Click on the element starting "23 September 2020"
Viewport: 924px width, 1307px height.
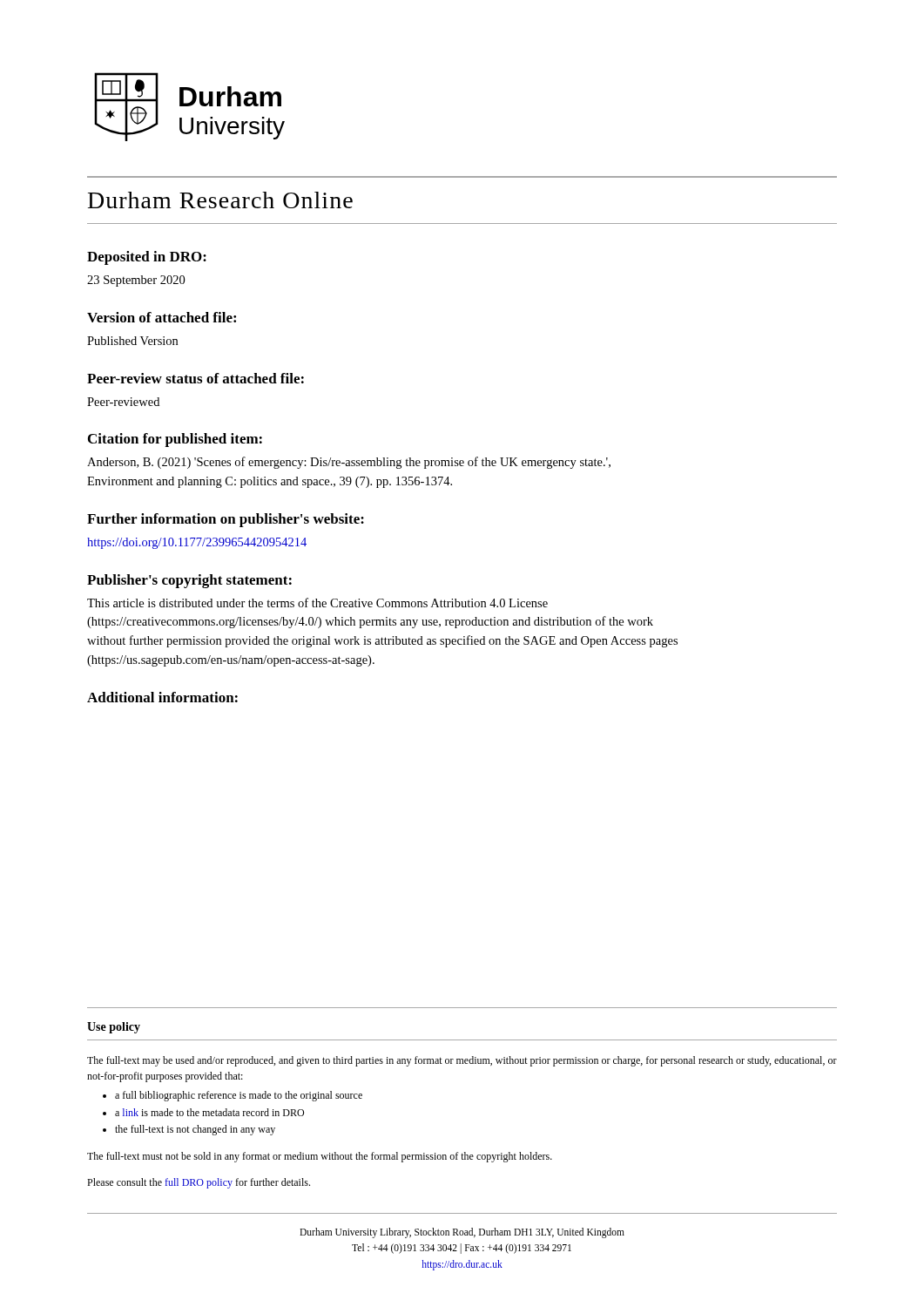[136, 281]
